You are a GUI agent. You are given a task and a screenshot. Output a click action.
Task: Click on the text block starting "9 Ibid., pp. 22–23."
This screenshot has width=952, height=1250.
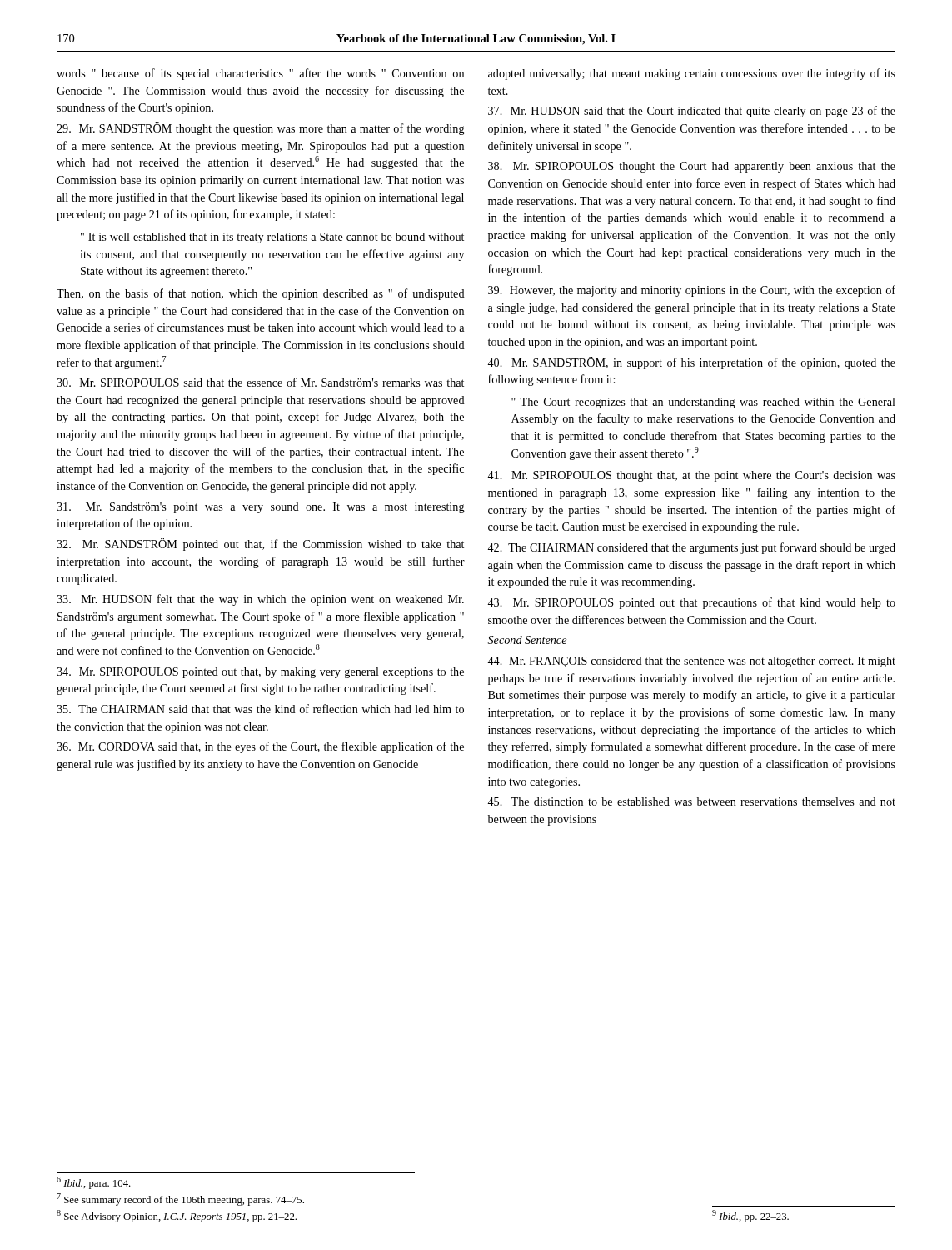(x=750, y=1216)
